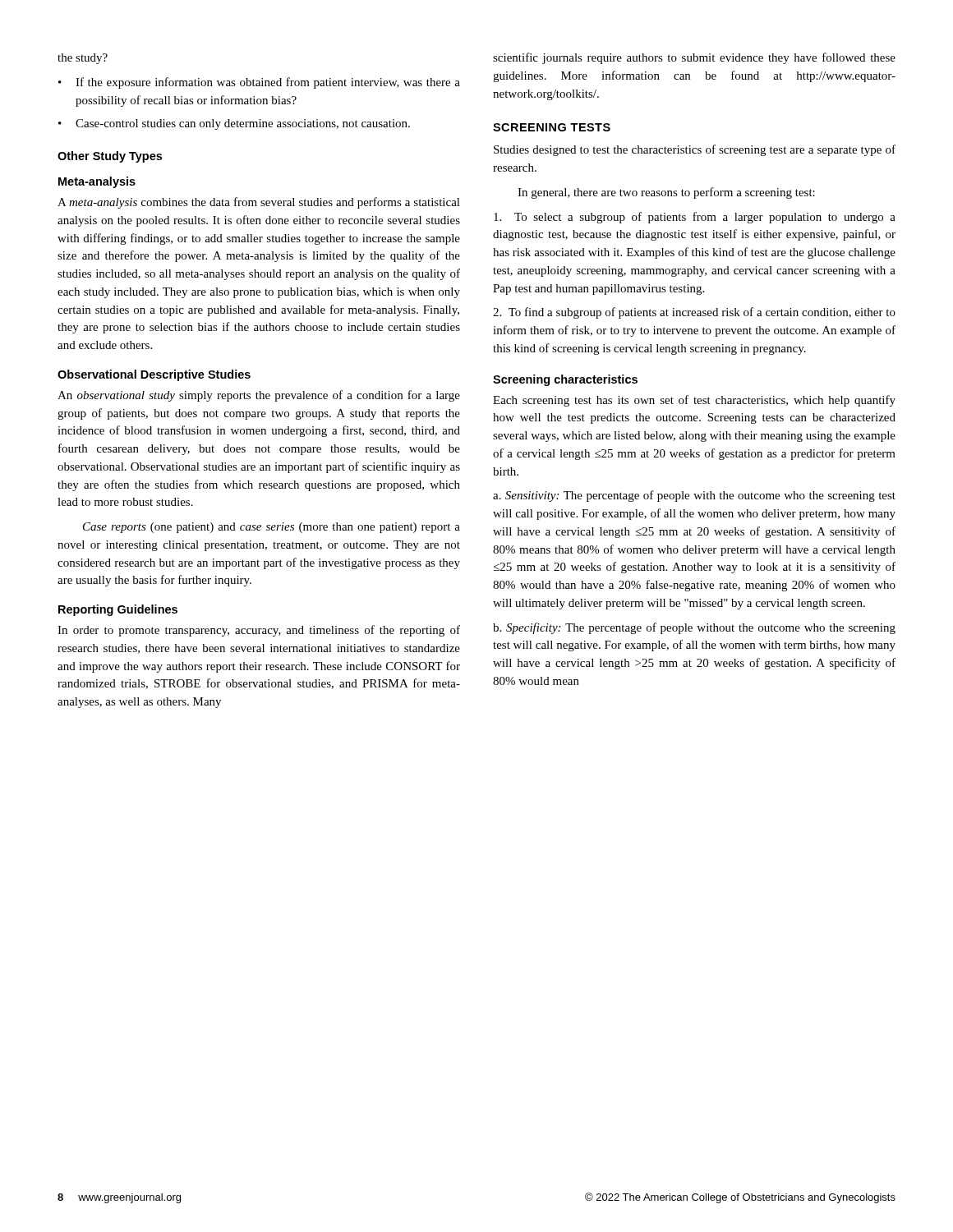Find the element starting "Reporting Guidelines"

[118, 609]
